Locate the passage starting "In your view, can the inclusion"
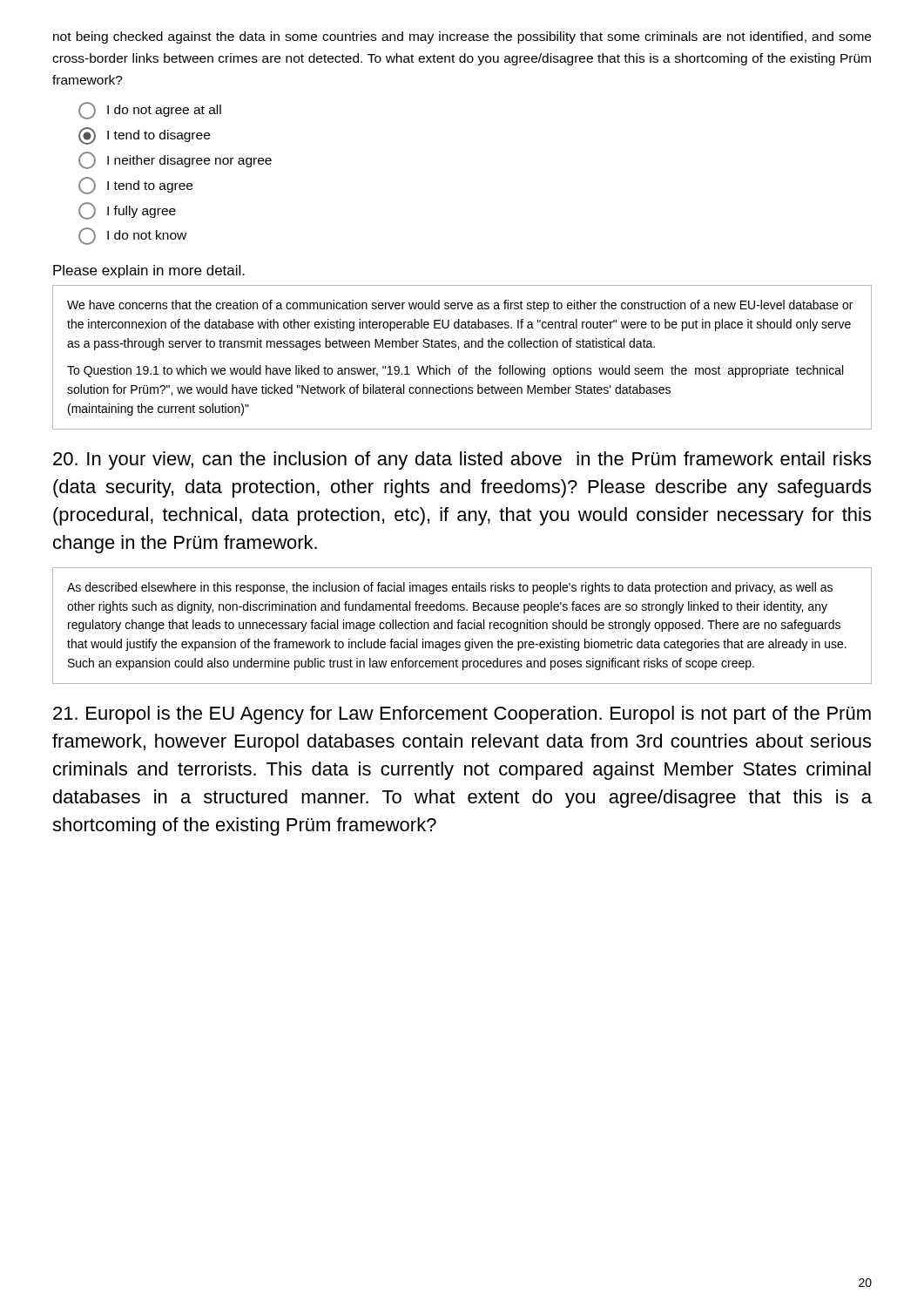Viewport: 924px width, 1307px height. 462,501
